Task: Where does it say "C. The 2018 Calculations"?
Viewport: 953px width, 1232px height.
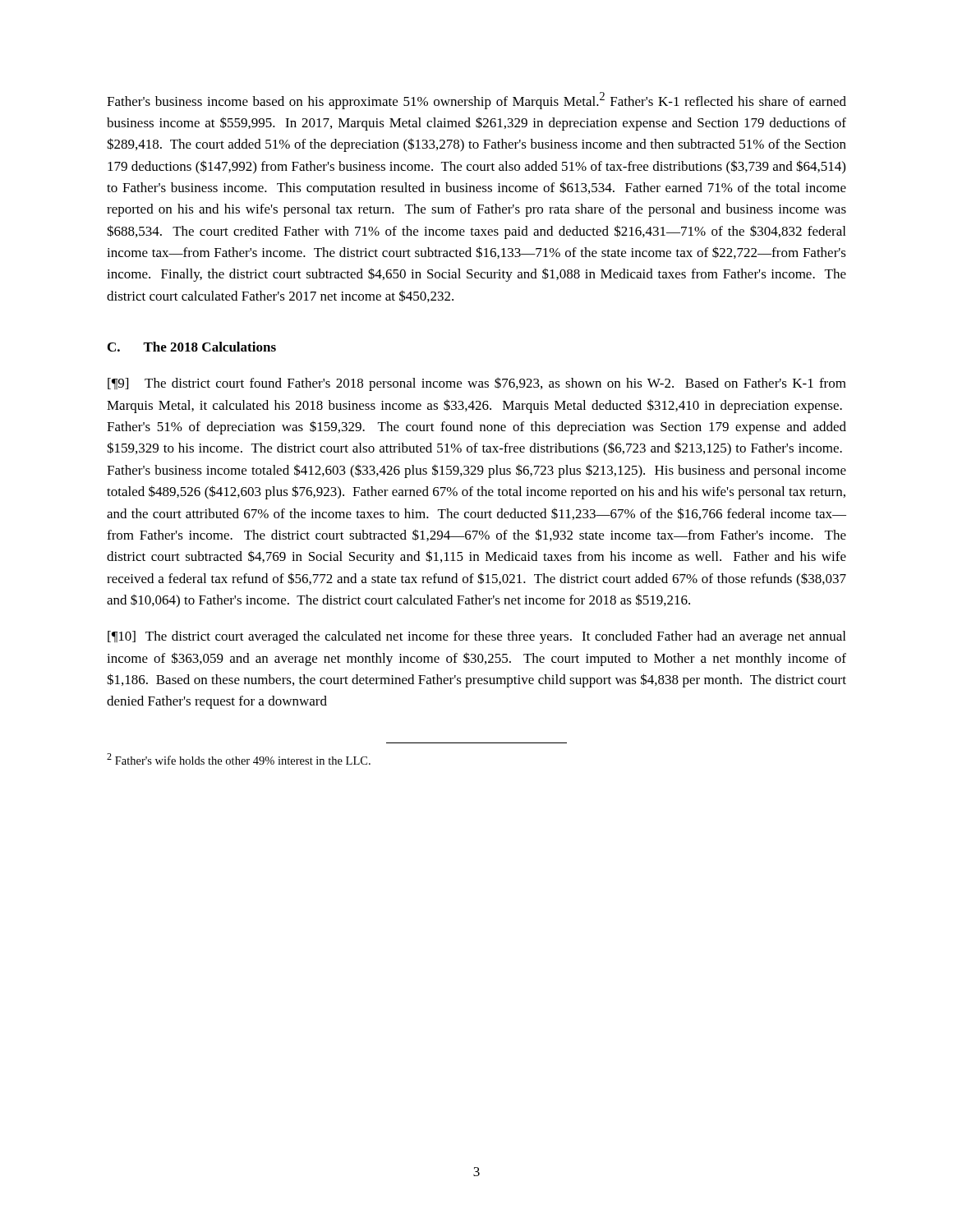Action: point(191,348)
